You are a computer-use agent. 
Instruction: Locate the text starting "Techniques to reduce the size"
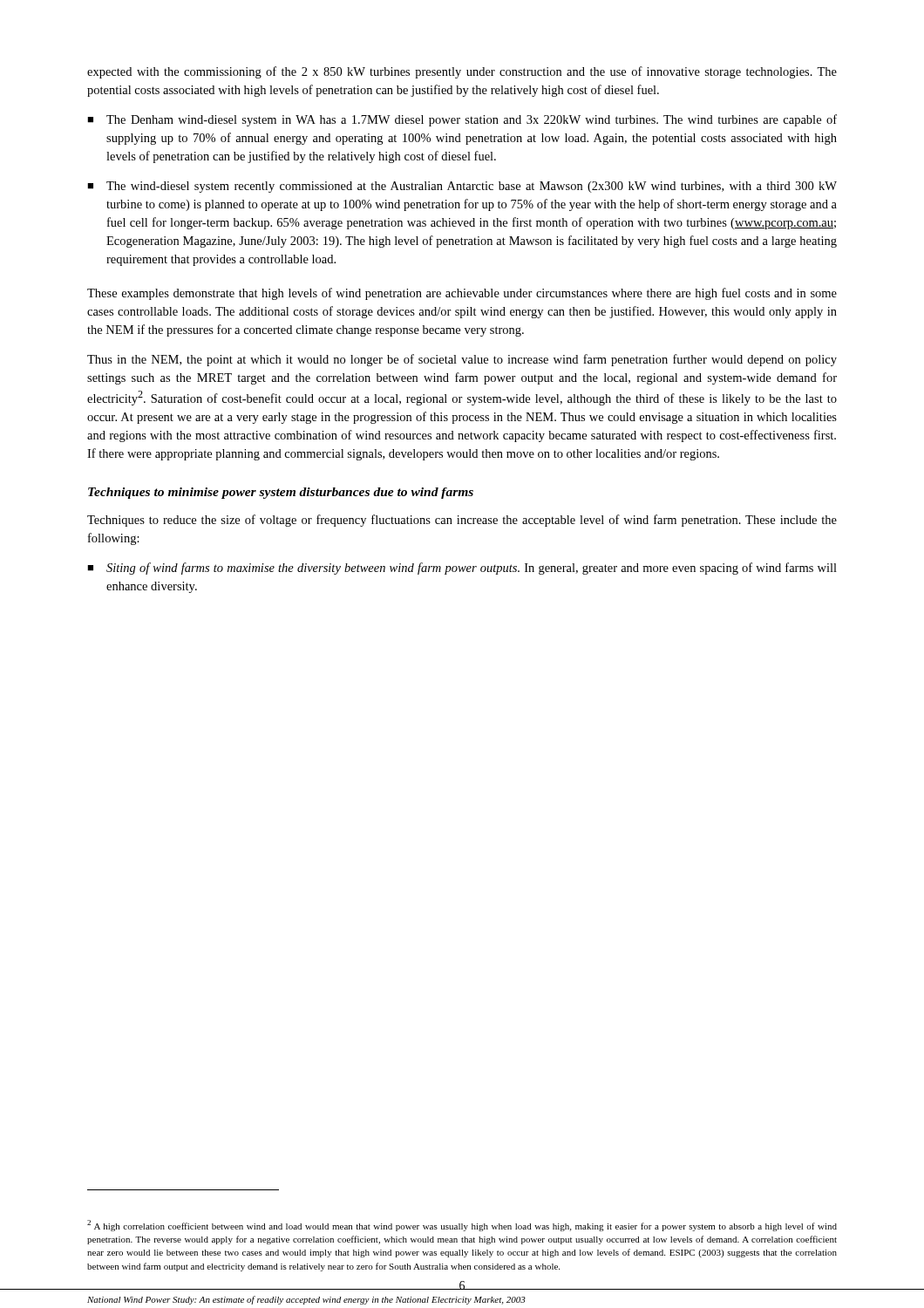click(462, 528)
